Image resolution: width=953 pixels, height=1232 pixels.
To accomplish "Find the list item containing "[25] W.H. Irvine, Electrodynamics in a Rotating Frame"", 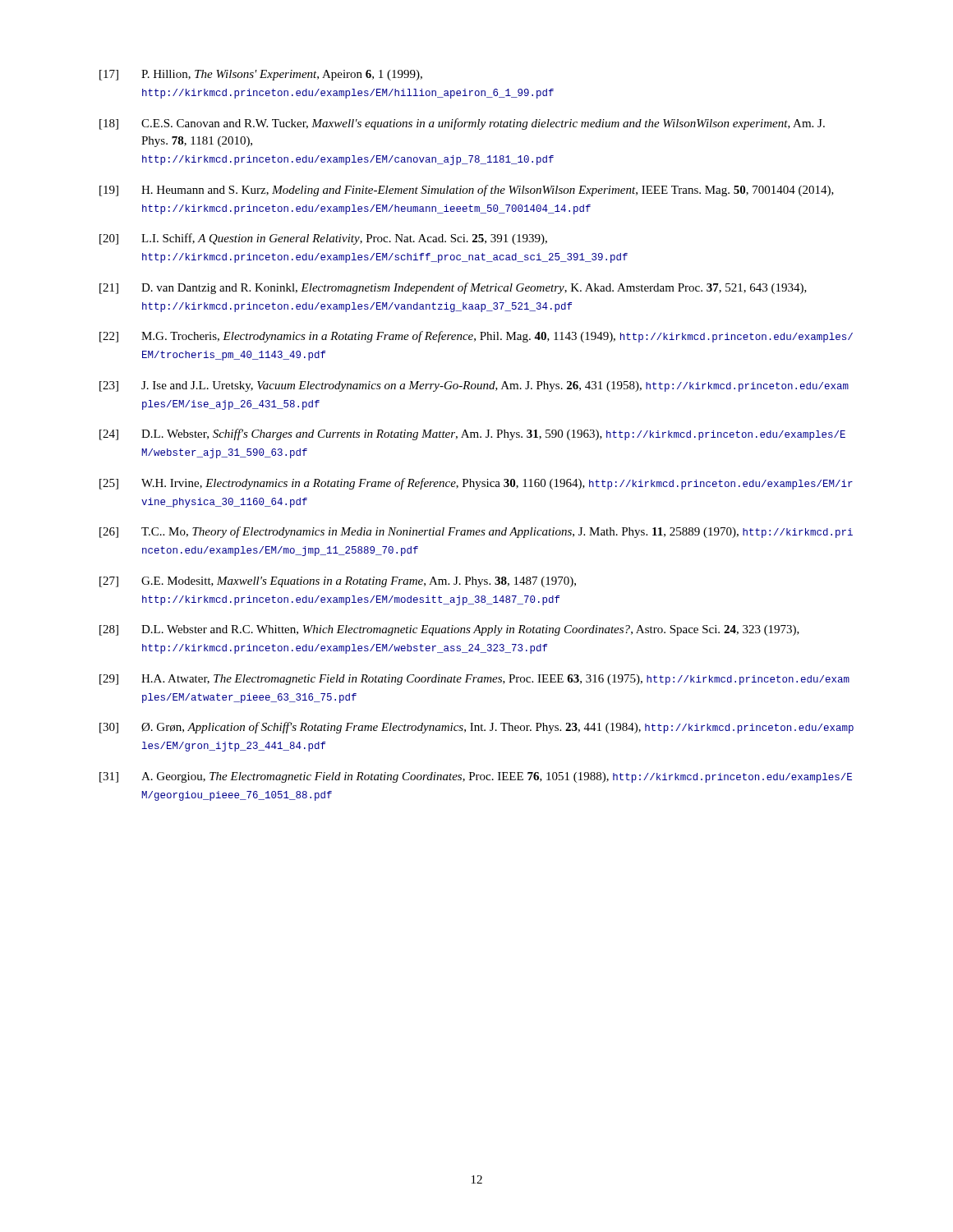I will pos(476,492).
